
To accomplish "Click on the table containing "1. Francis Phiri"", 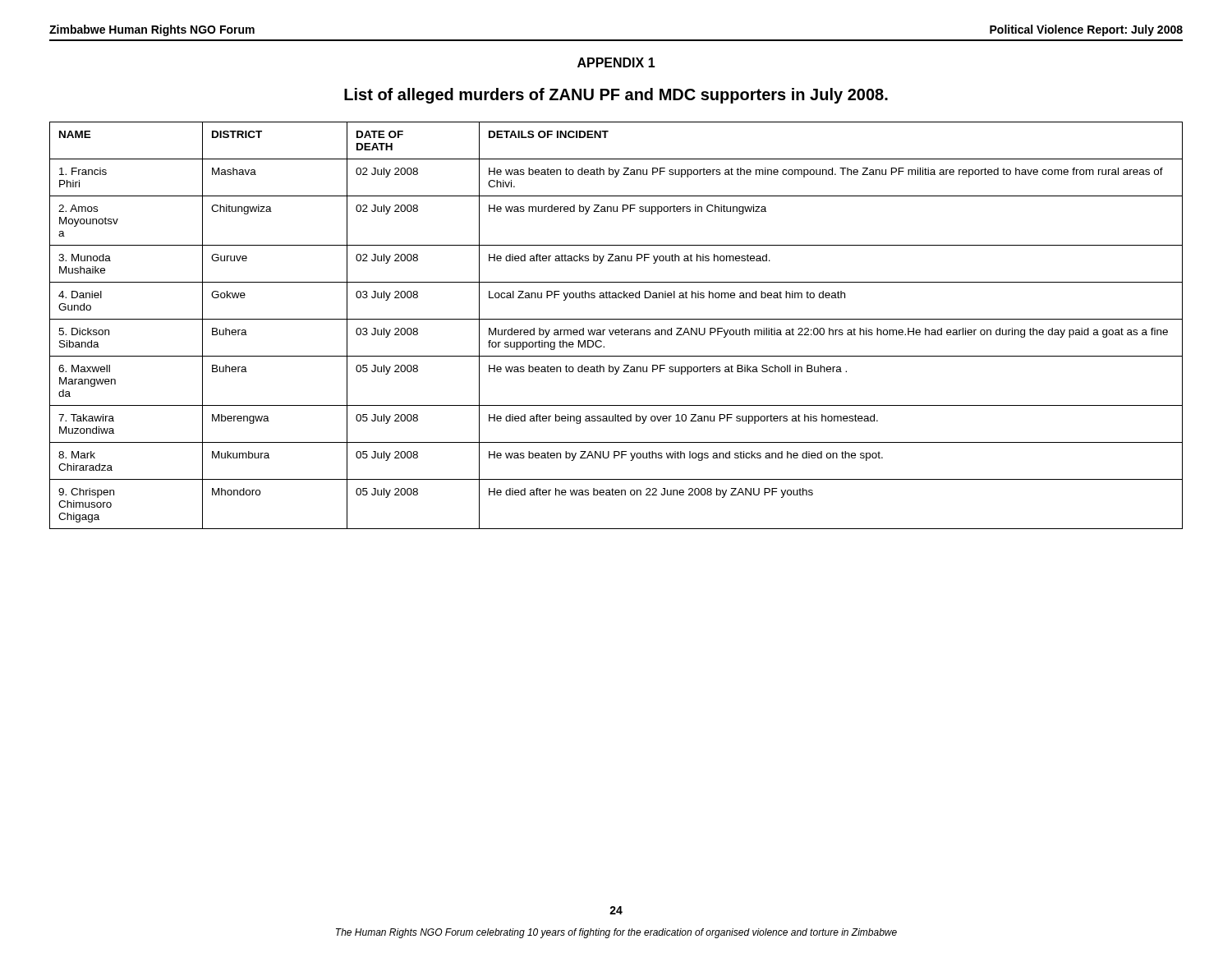I will click(x=616, y=325).
